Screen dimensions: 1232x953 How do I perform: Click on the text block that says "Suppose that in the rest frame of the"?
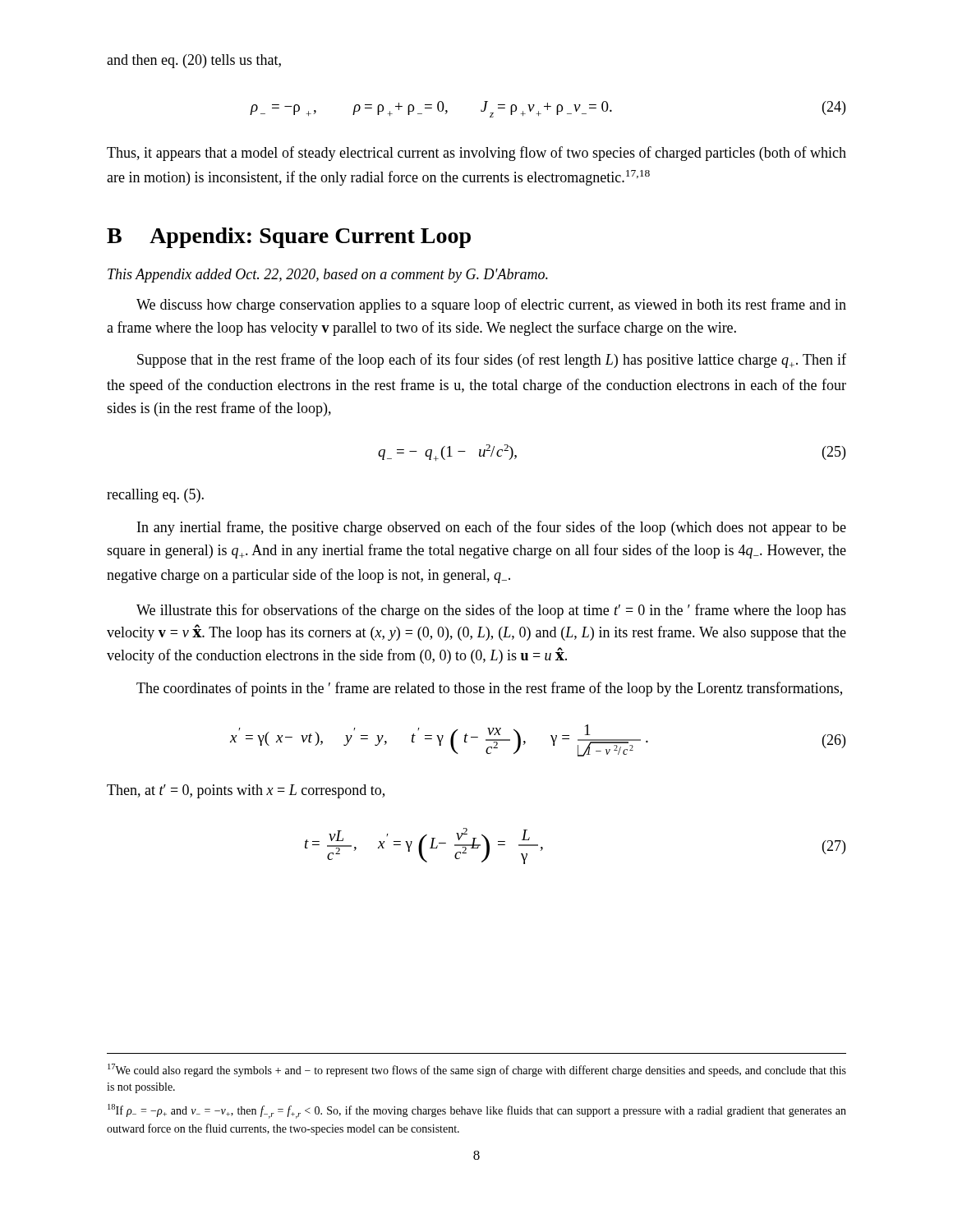pos(476,384)
